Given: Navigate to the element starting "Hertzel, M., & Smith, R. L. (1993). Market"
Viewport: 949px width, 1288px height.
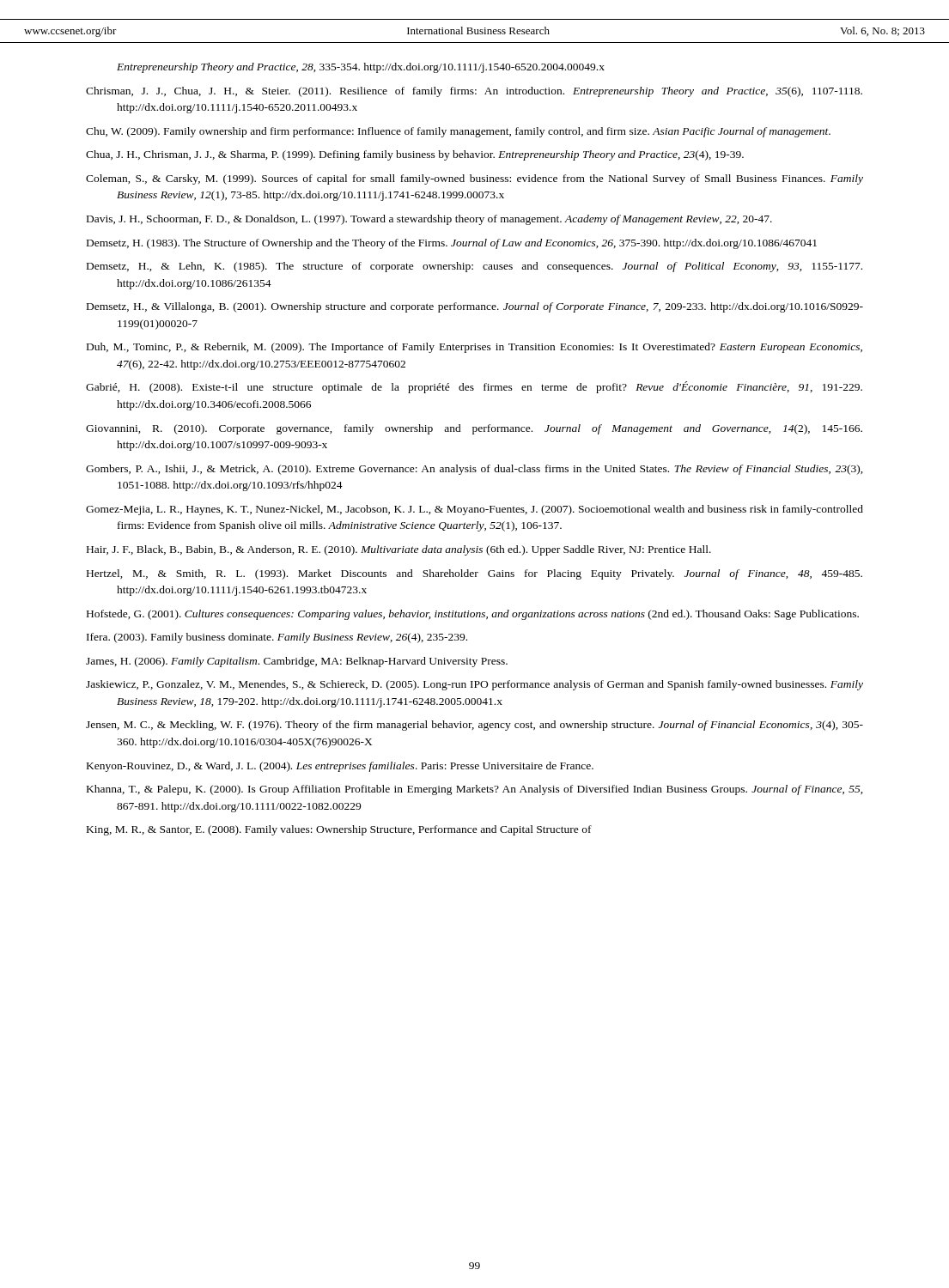Looking at the screenshot, I should point(474,581).
